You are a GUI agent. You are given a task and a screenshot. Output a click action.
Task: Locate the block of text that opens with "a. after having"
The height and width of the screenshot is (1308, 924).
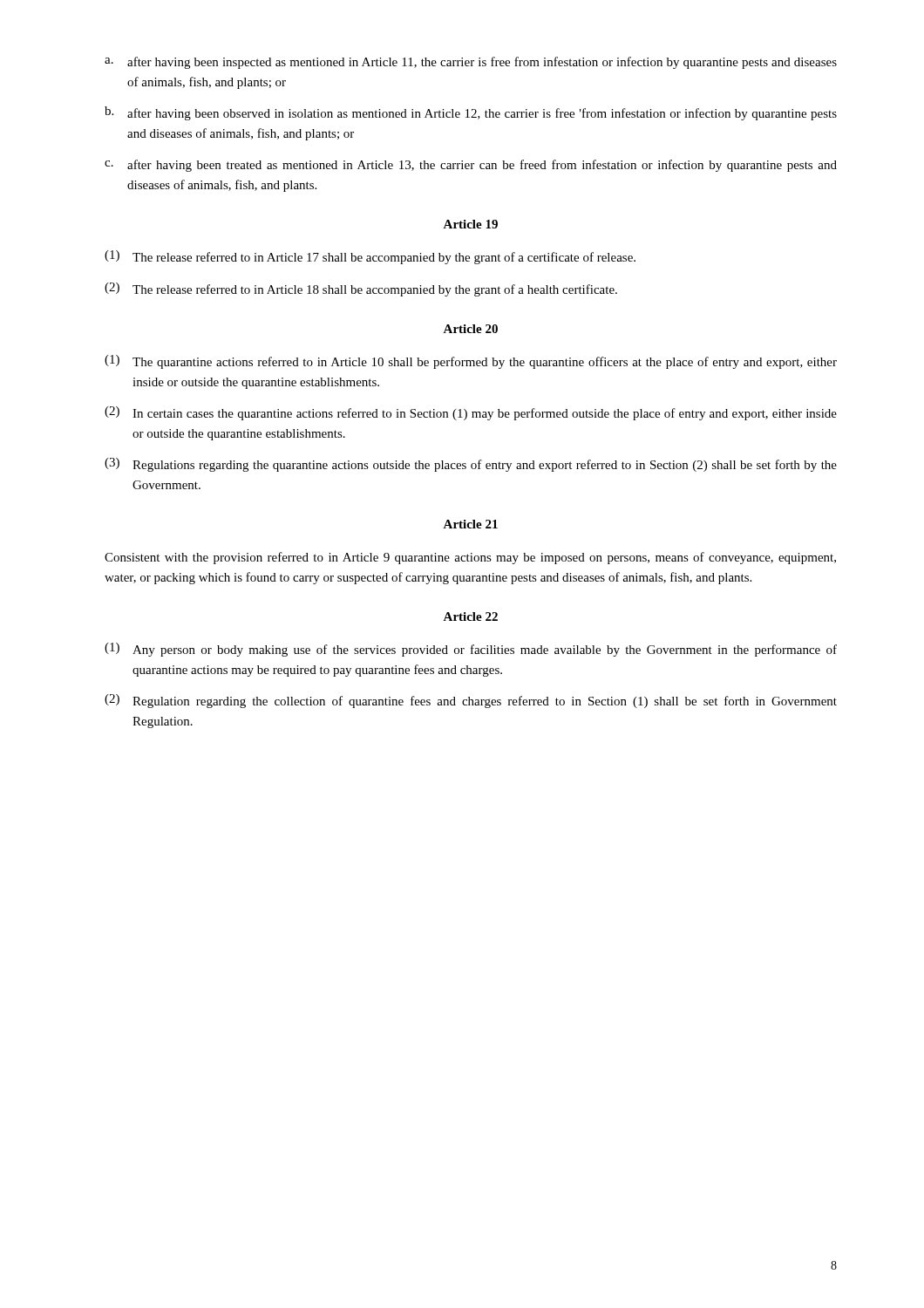point(471,72)
